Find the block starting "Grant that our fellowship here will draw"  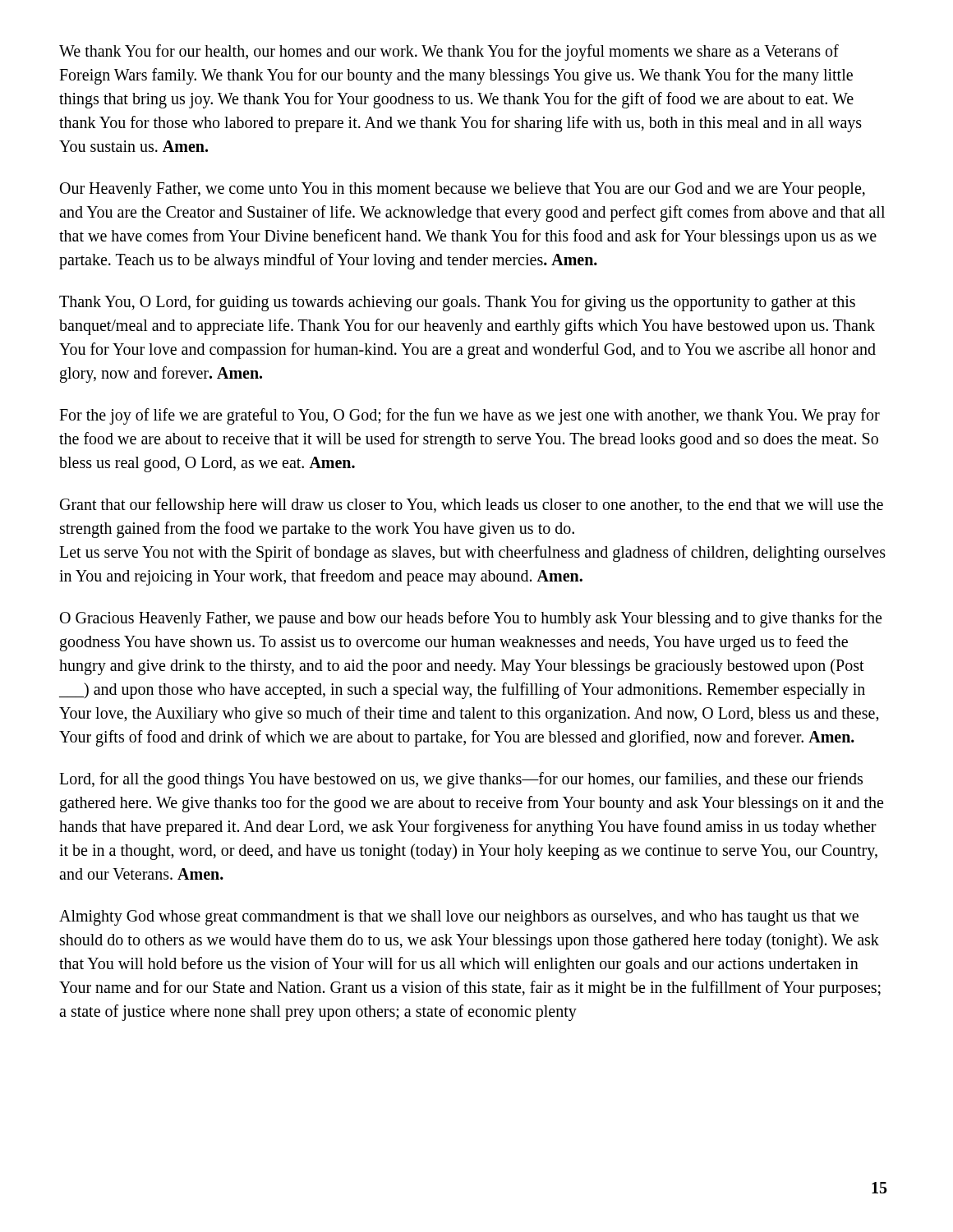pyautogui.click(x=472, y=540)
